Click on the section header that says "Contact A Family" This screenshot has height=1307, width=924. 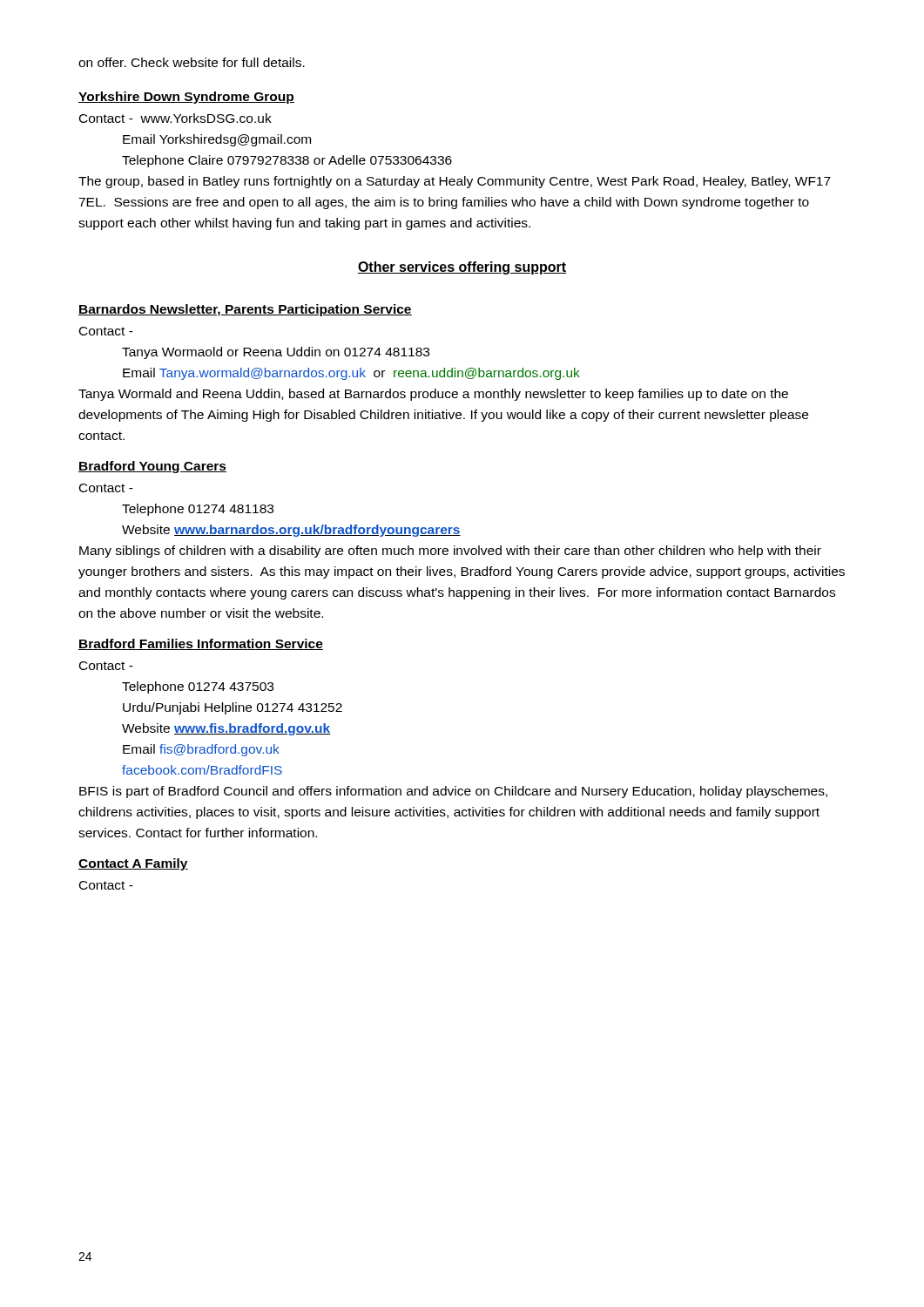133,863
